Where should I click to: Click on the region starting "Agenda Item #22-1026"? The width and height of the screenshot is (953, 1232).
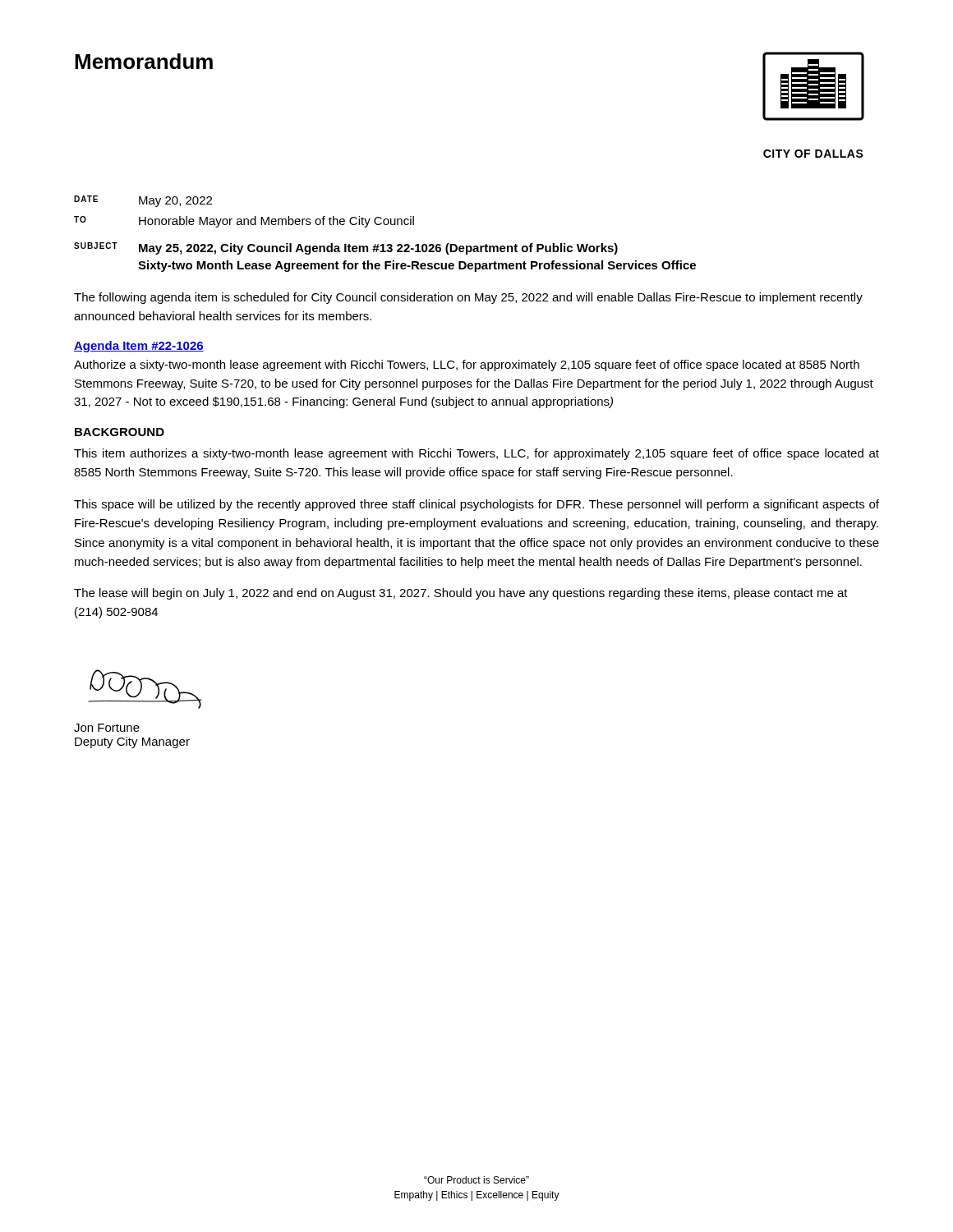[x=139, y=345]
